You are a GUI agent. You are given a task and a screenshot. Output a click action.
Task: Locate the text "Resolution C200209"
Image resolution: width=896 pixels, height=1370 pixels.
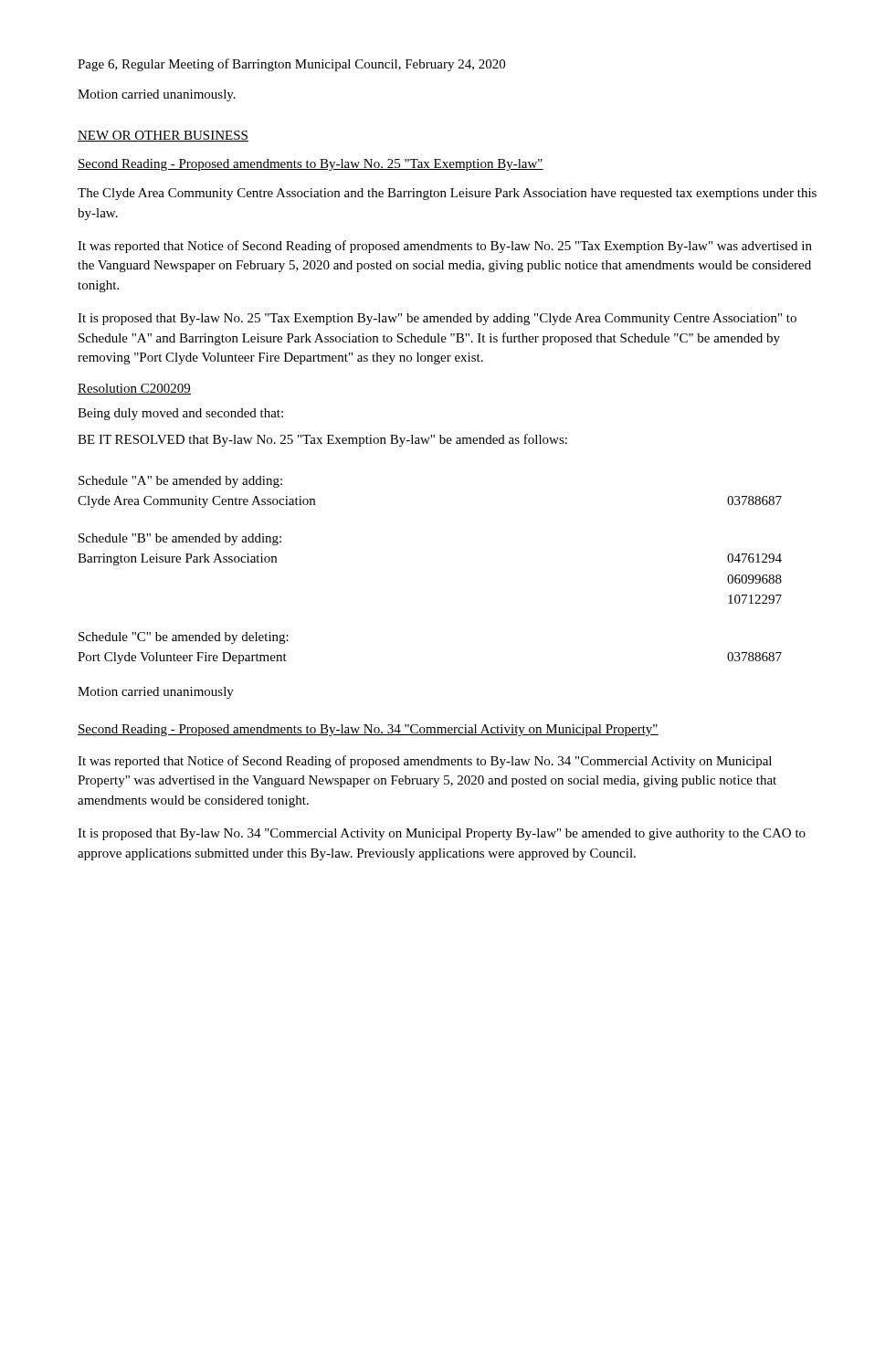[x=134, y=389]
